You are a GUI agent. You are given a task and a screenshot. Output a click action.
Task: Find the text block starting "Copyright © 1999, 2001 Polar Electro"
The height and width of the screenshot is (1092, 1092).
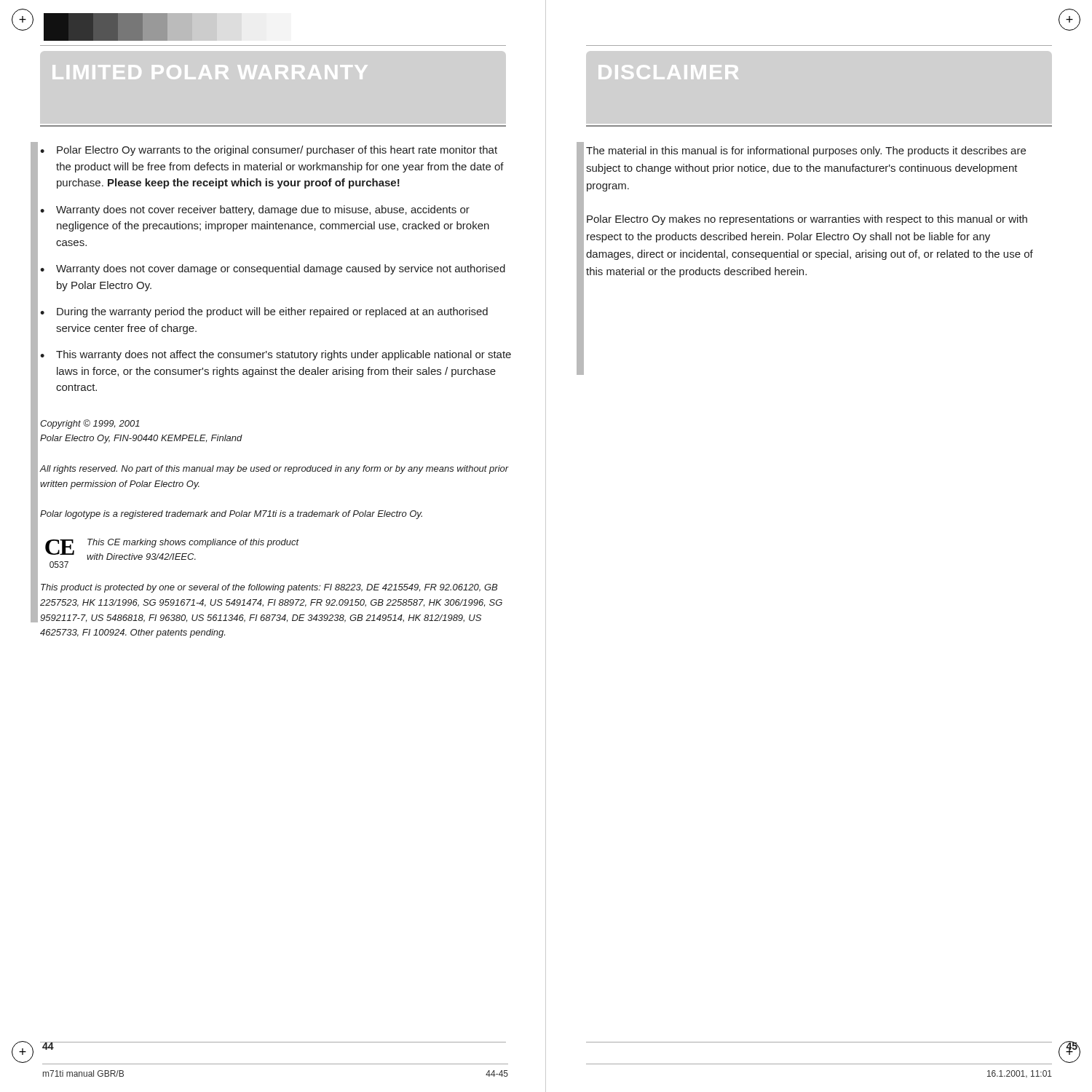pos(274,468)
